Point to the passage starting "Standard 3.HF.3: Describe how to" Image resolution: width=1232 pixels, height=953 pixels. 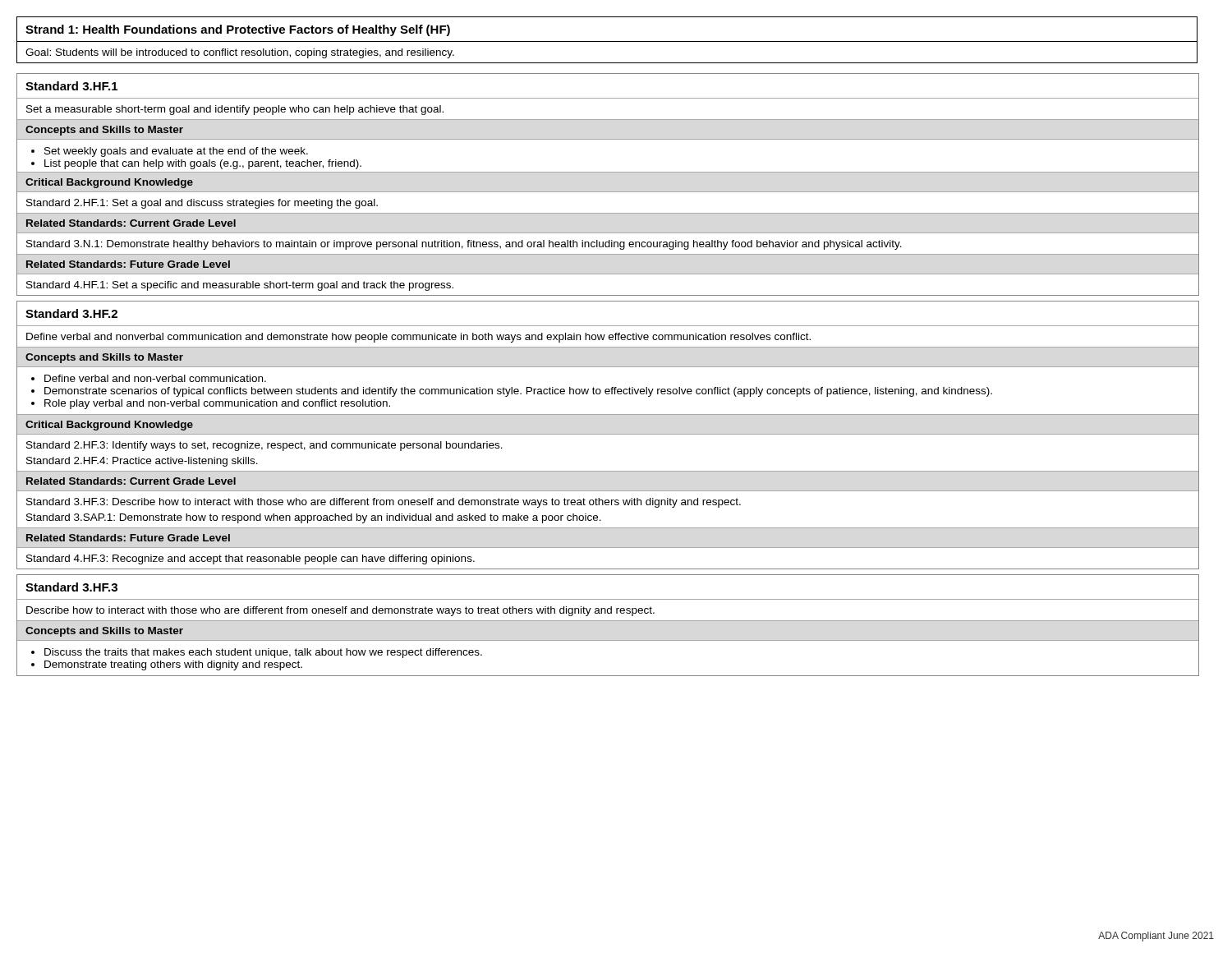coord(383,502)
